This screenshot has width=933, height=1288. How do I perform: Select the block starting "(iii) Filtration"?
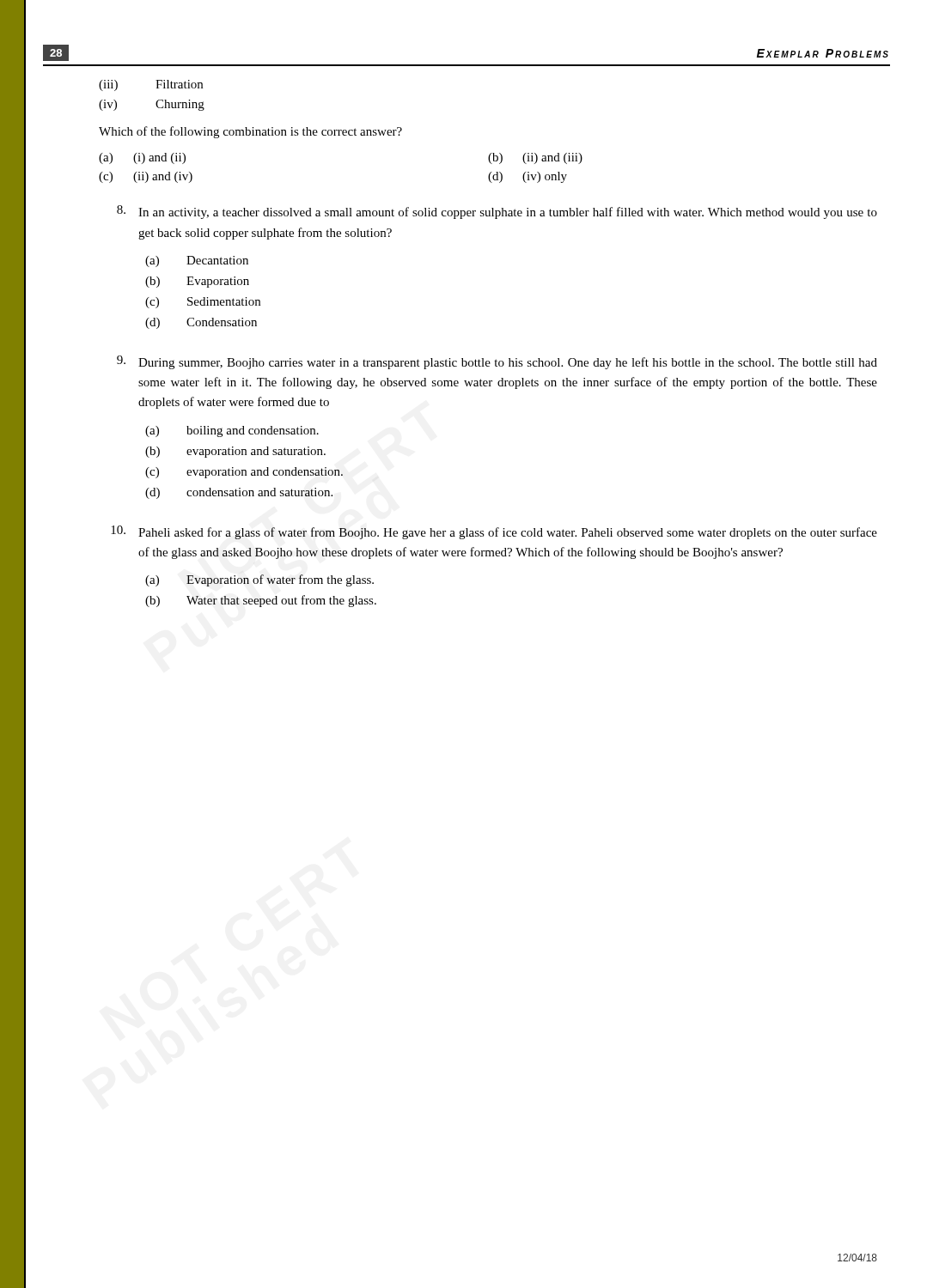click(x=151, y=85)
